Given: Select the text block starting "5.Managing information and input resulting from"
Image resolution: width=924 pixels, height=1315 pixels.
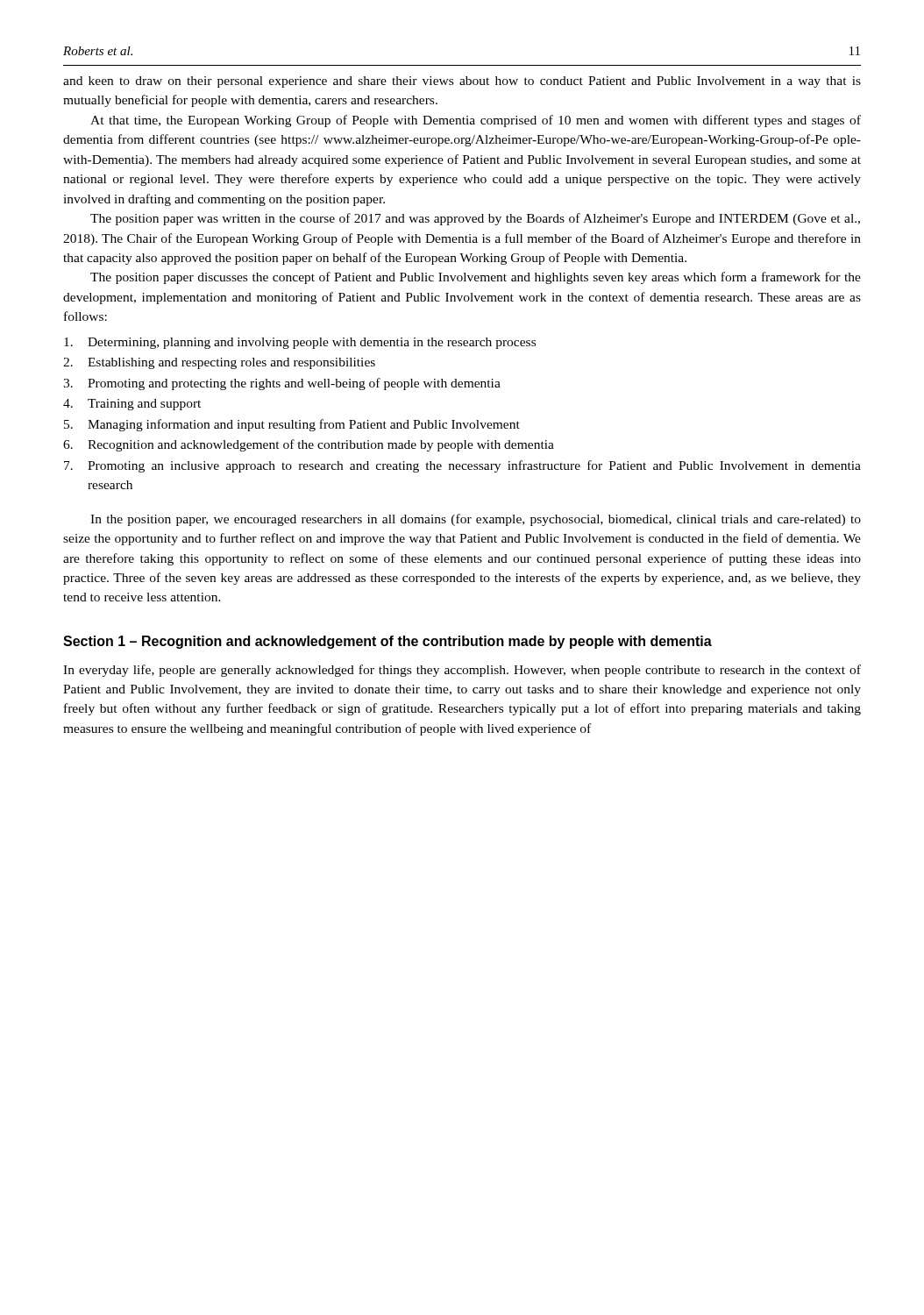Looking at the screenshot, I should coord(462,424).
